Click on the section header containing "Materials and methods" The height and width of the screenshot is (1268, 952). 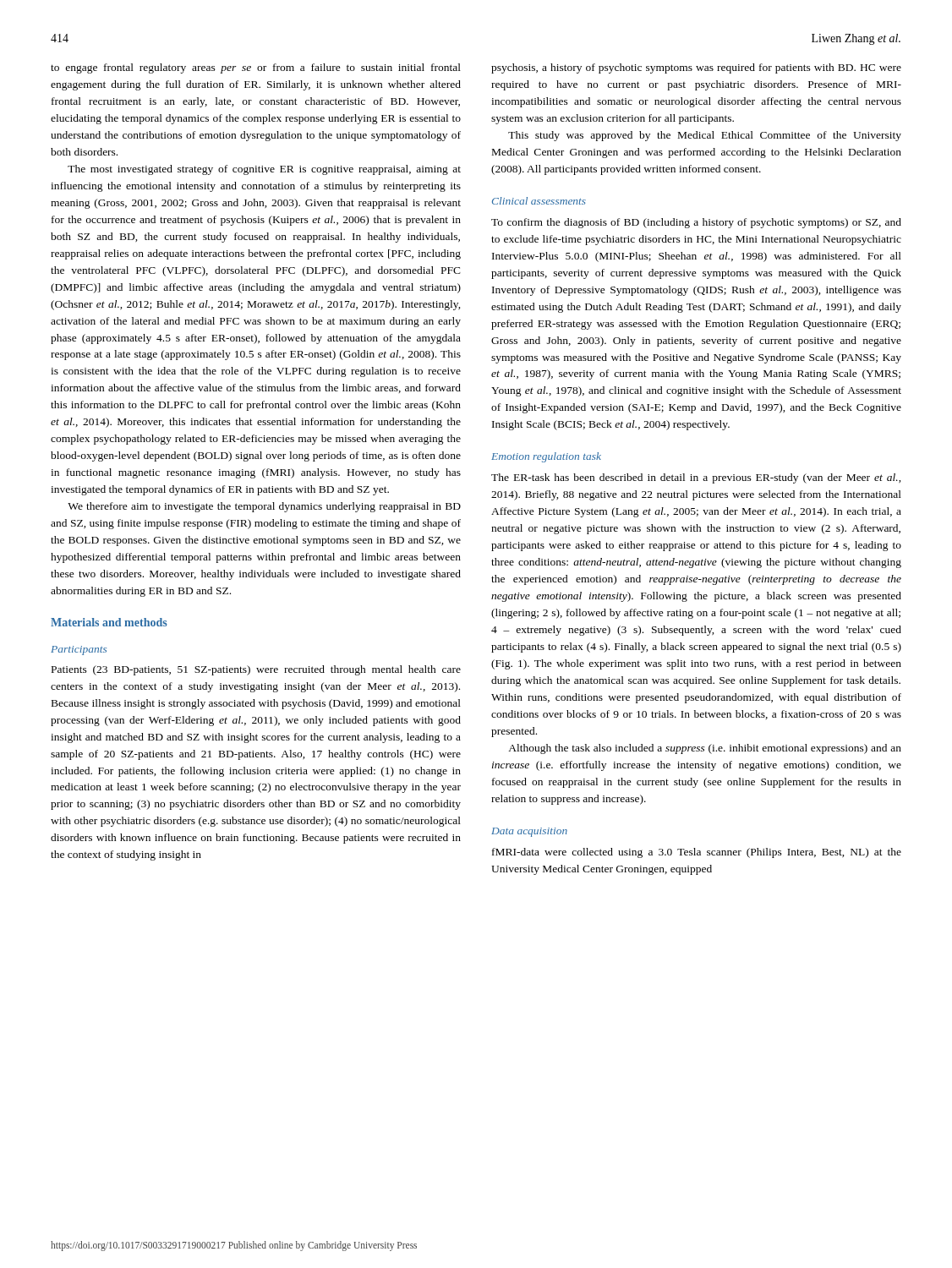point(109,622)
